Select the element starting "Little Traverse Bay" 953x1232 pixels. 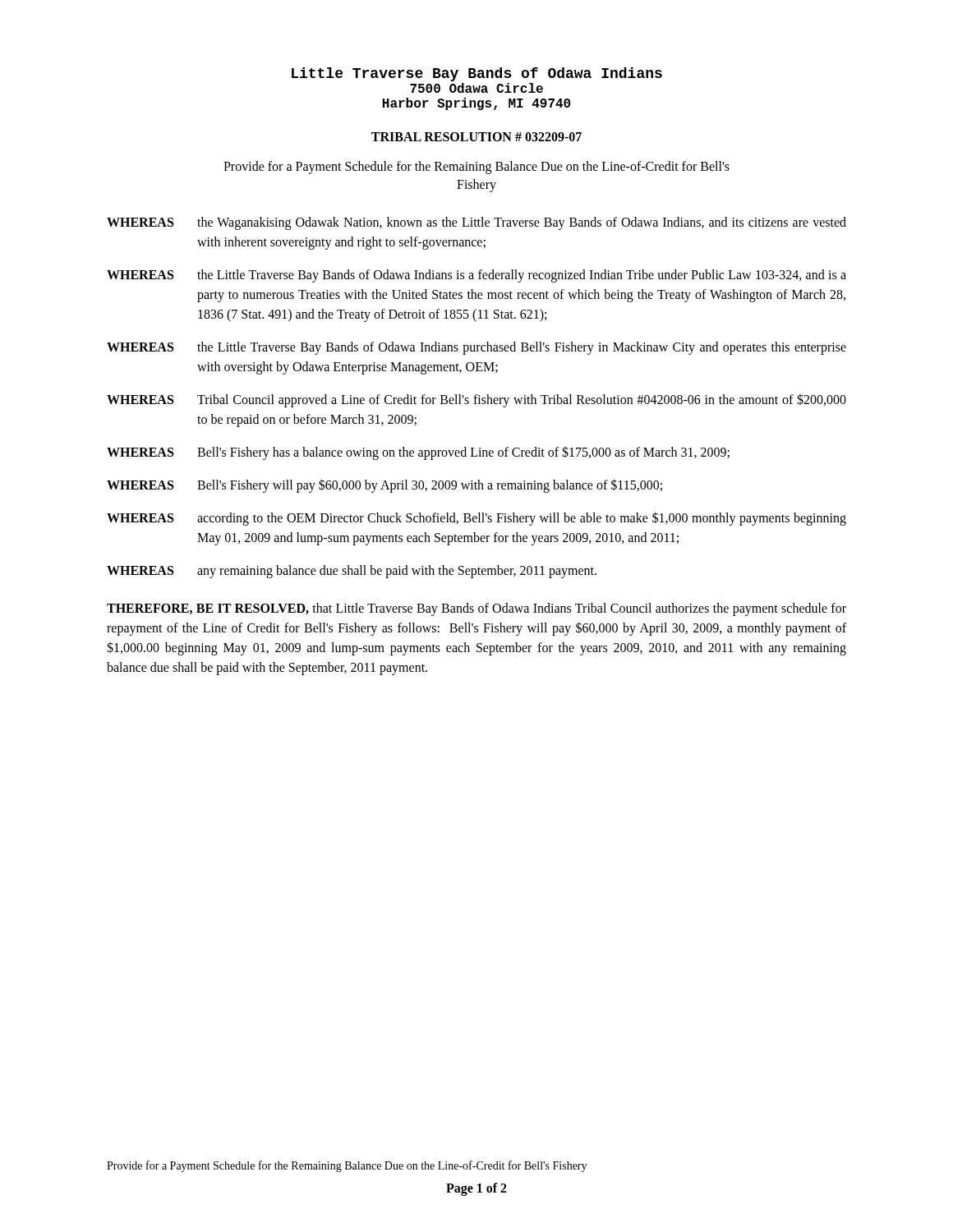(476, 89)
